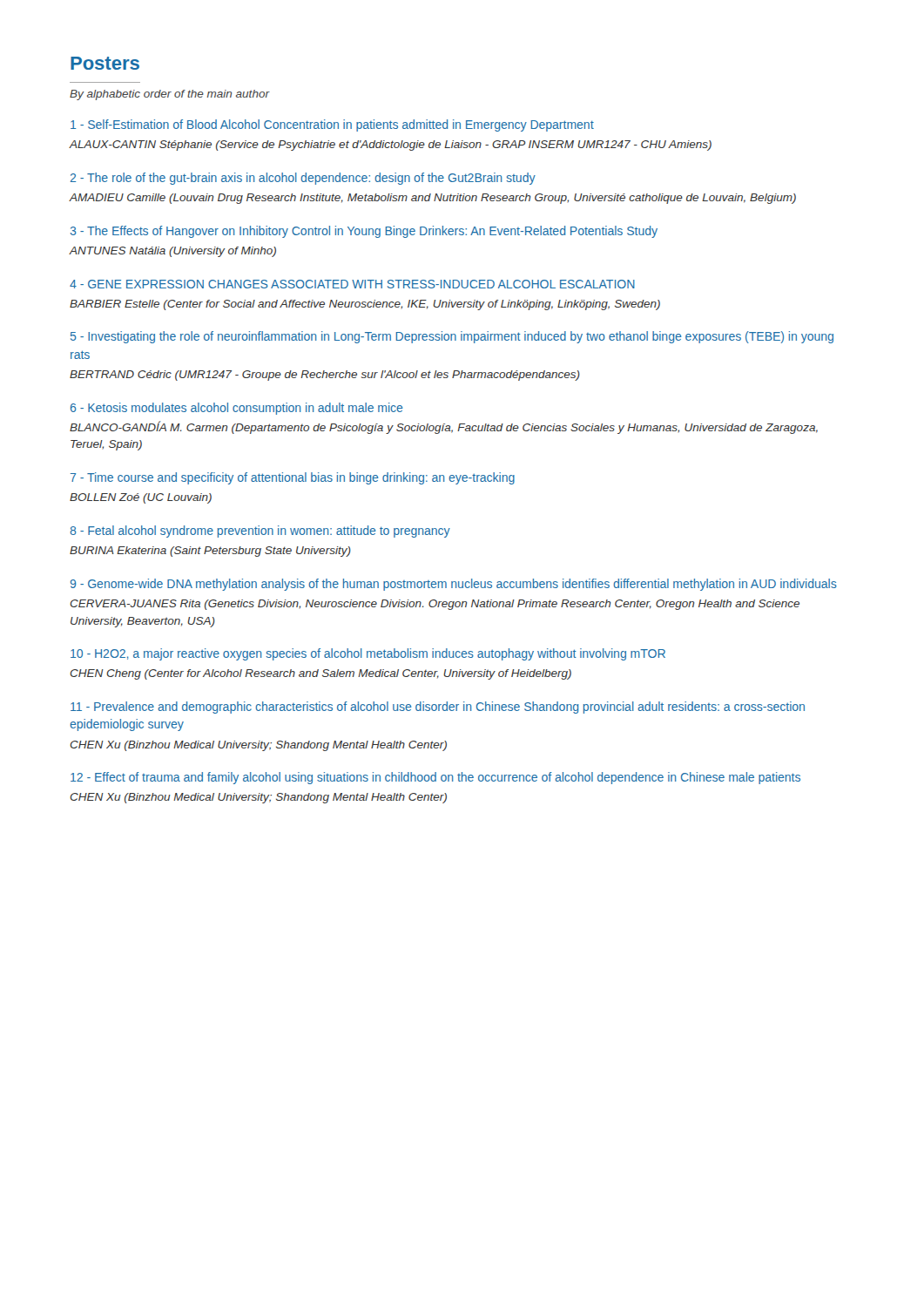This screenshot has height=1307, width=924.
Task: Find the list item containing "5 - Investigating the role"
Action: pos(452,337)
